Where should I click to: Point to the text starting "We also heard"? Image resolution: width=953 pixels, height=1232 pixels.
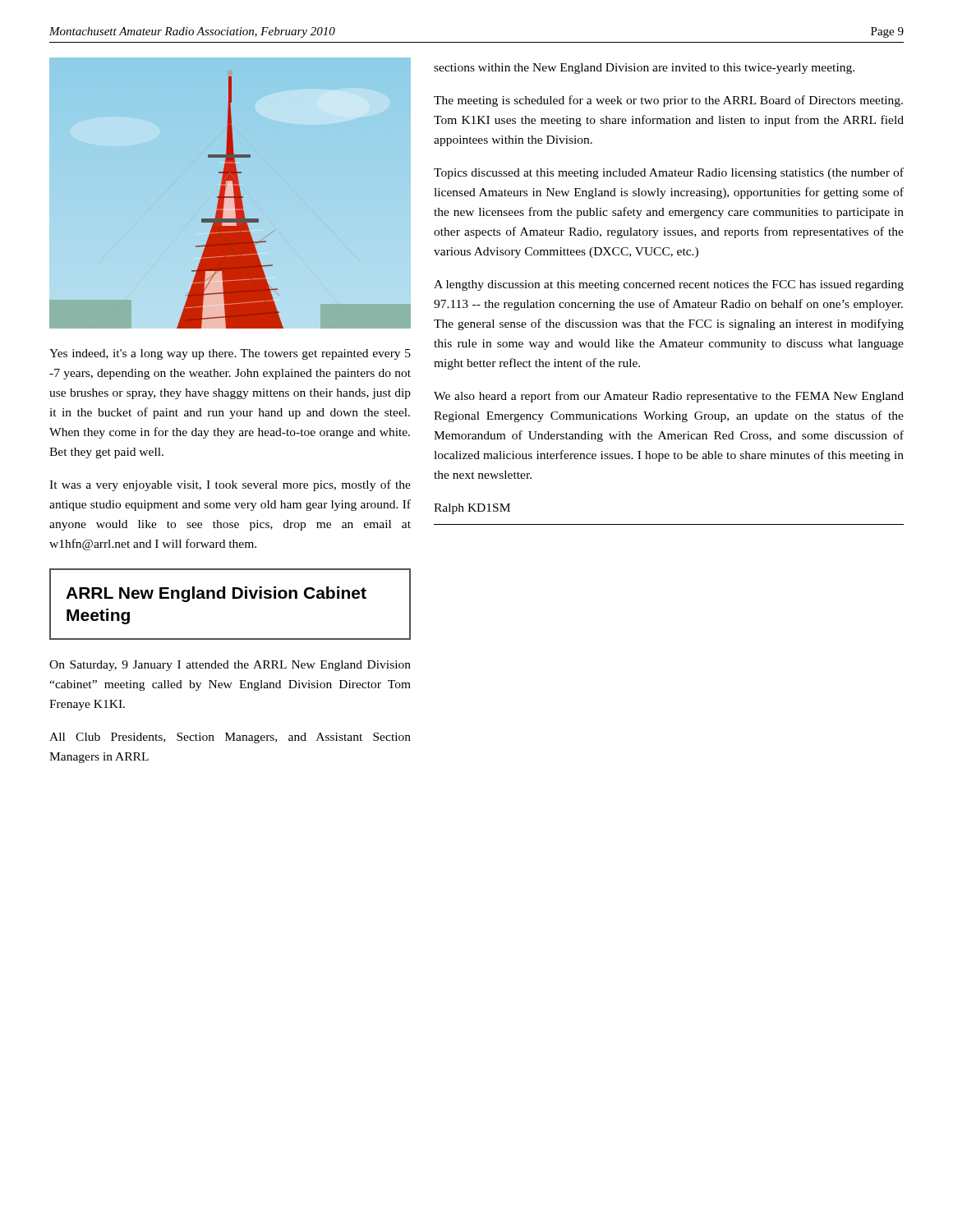(x=669, y=435)
